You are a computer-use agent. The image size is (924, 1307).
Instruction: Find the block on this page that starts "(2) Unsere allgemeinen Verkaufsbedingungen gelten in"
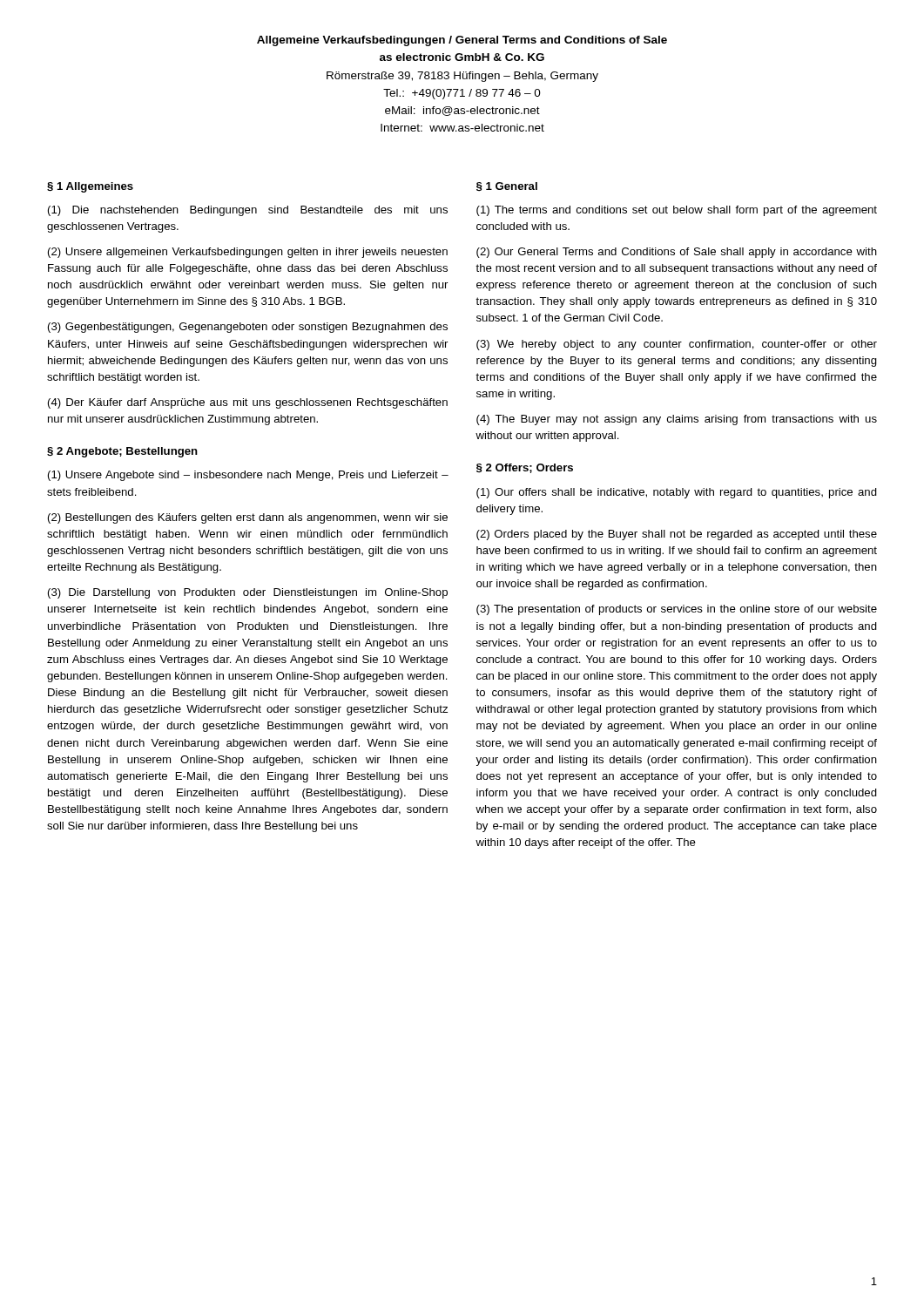[248, 276]
